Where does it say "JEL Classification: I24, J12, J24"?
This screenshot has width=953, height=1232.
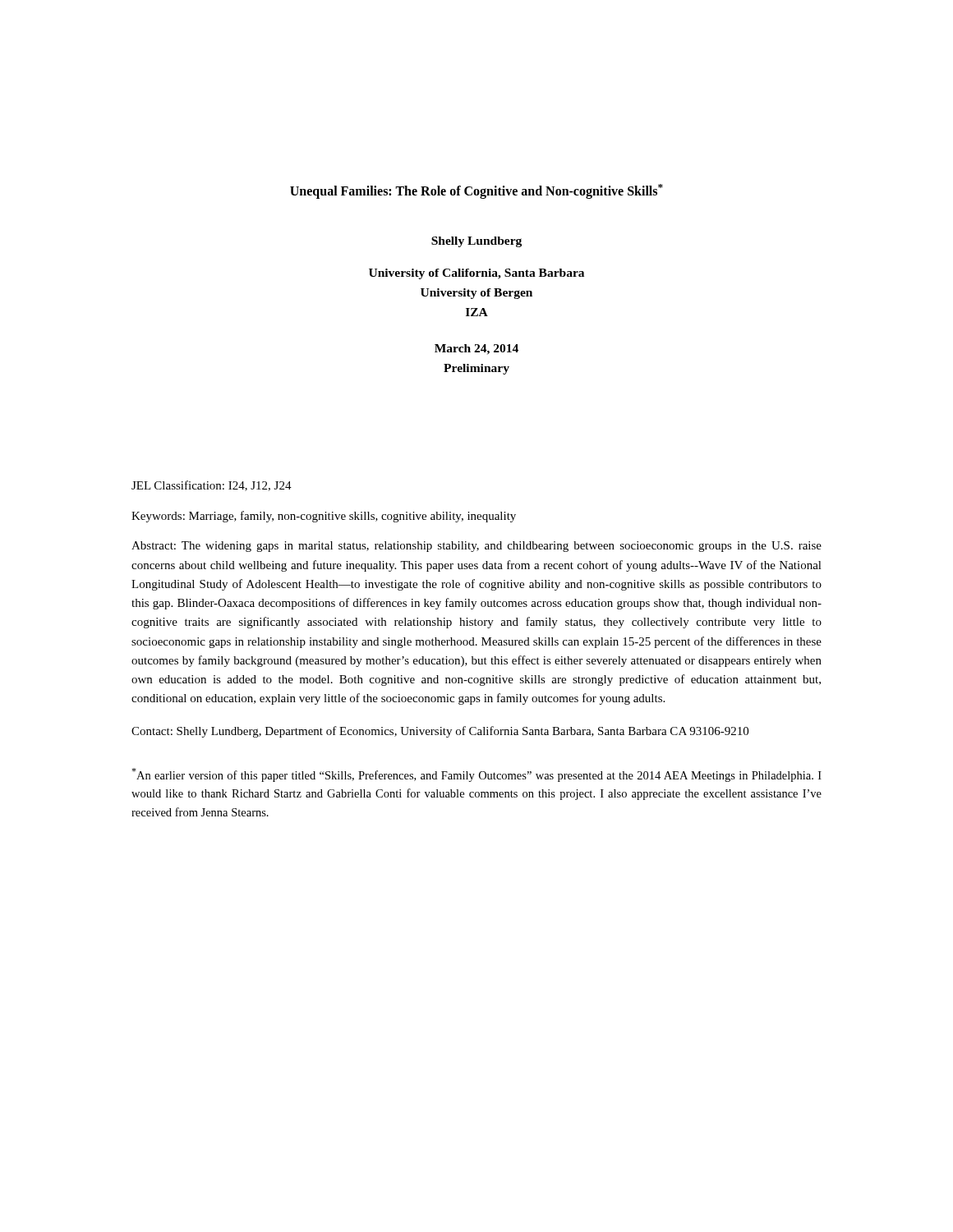pyautogui.click(x=211, y=486)
